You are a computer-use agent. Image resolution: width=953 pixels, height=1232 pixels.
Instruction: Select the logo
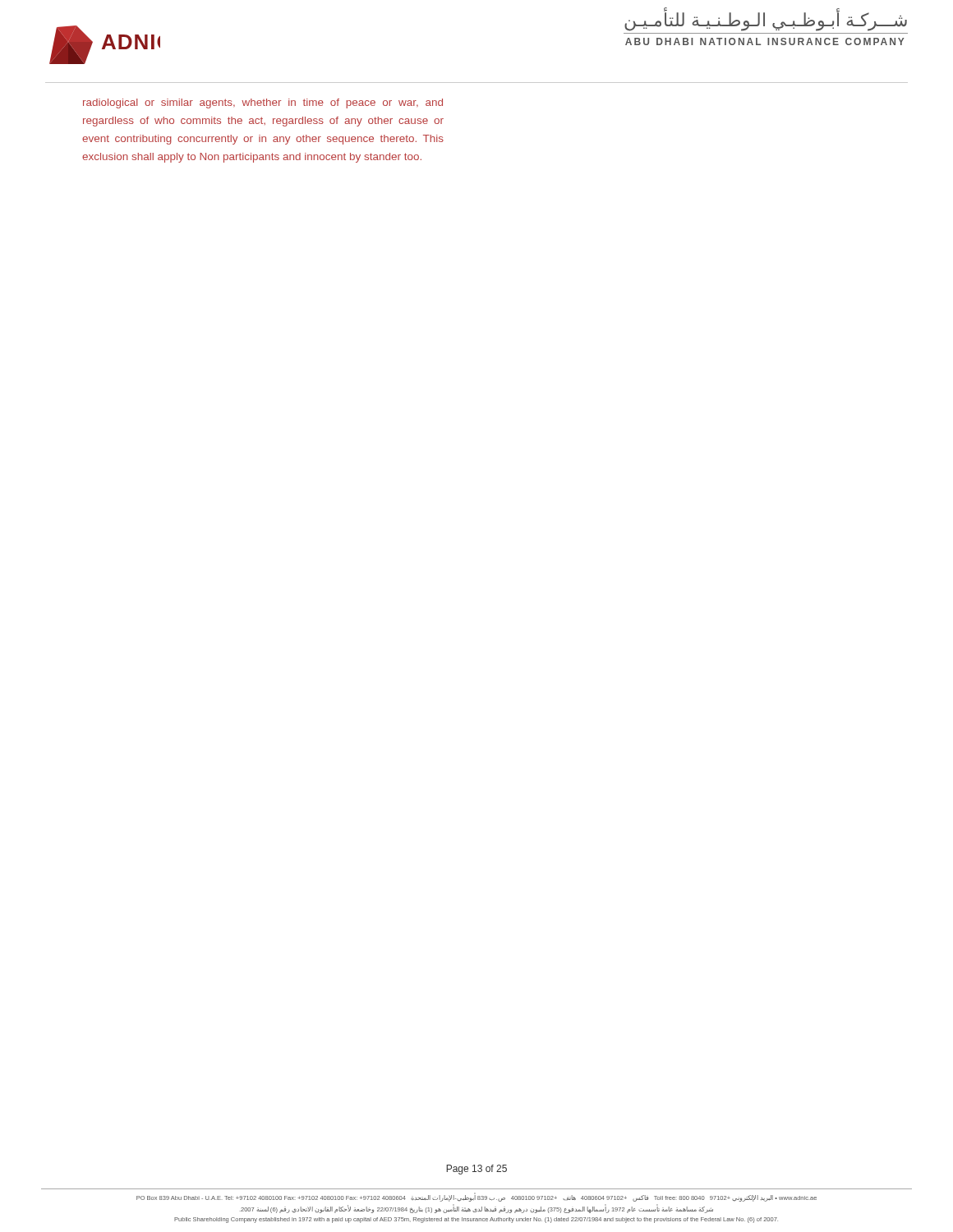point(103,44)
